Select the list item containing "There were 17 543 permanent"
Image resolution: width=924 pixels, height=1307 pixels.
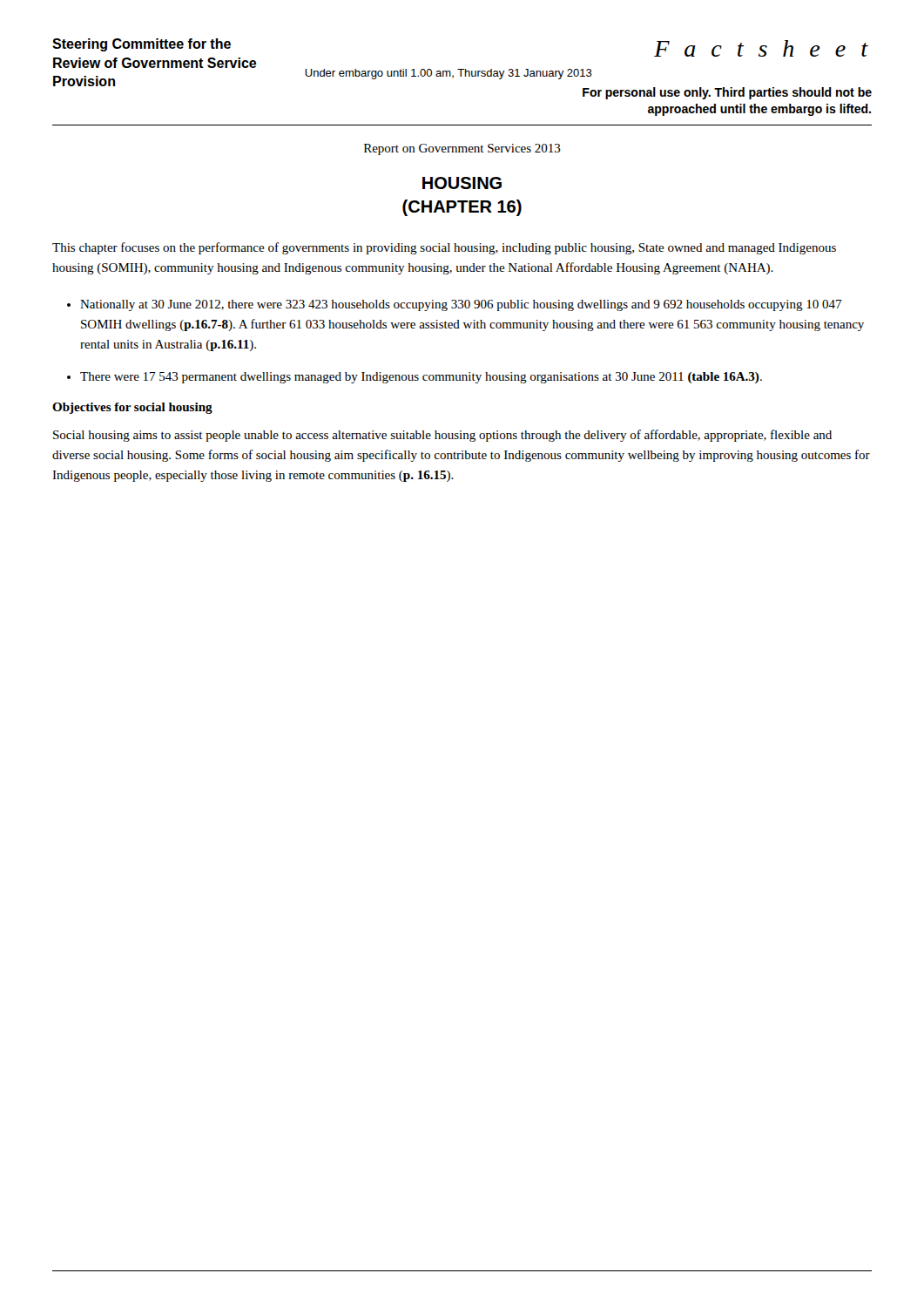[421, 377]
